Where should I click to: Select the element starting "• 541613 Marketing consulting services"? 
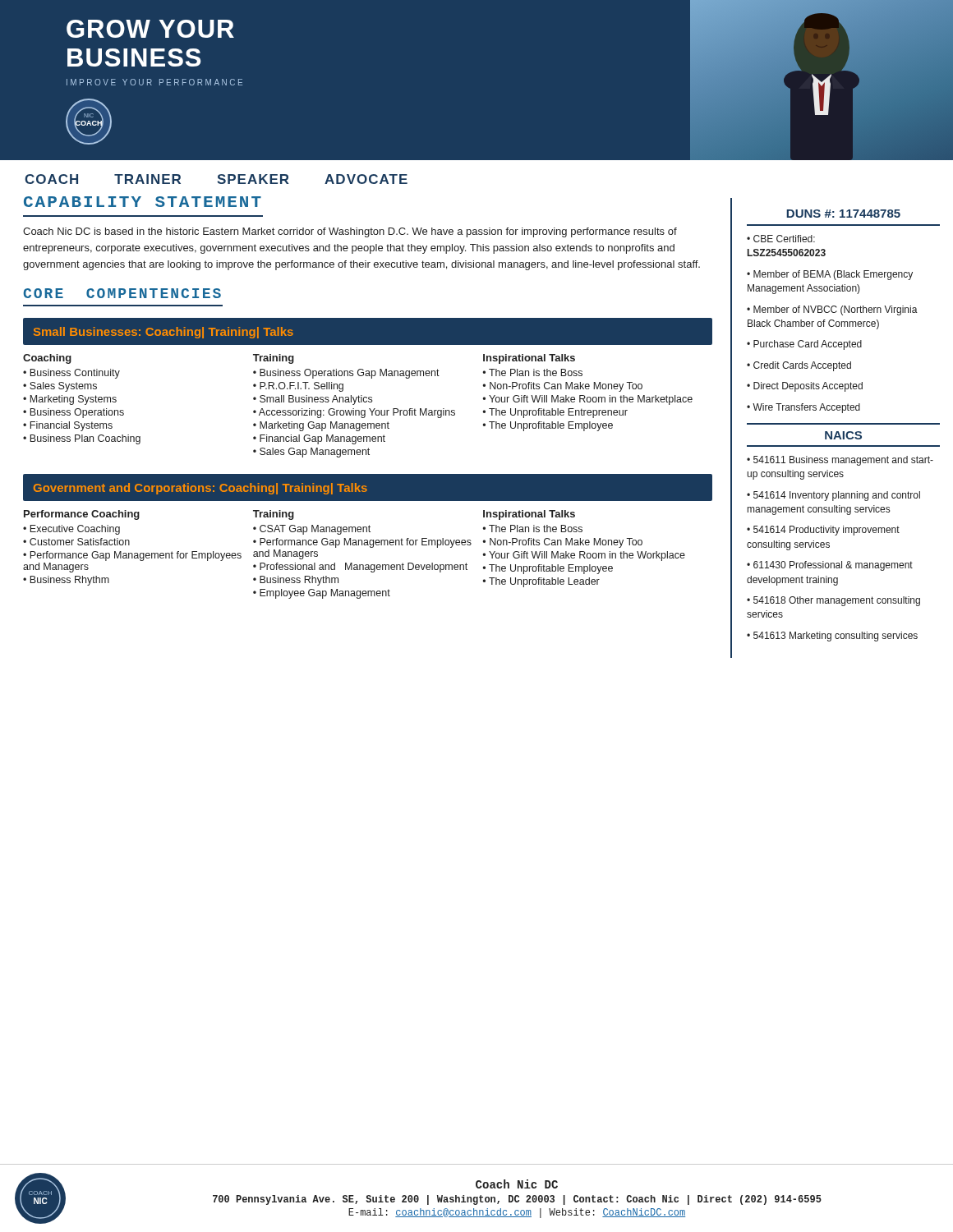pyautogui.click(x=832, y=636)
